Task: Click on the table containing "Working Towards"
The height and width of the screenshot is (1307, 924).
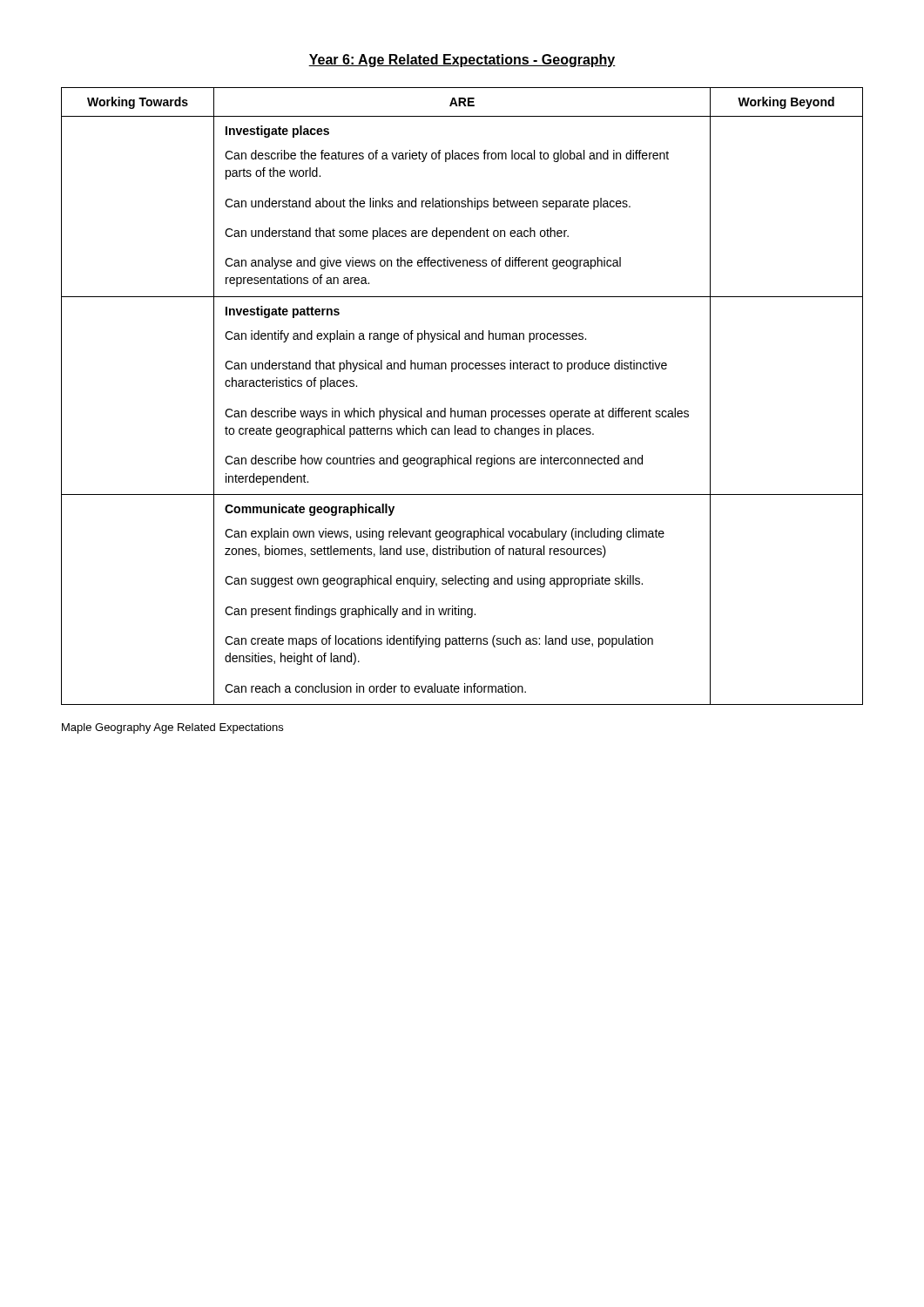Action: (462, 396)
